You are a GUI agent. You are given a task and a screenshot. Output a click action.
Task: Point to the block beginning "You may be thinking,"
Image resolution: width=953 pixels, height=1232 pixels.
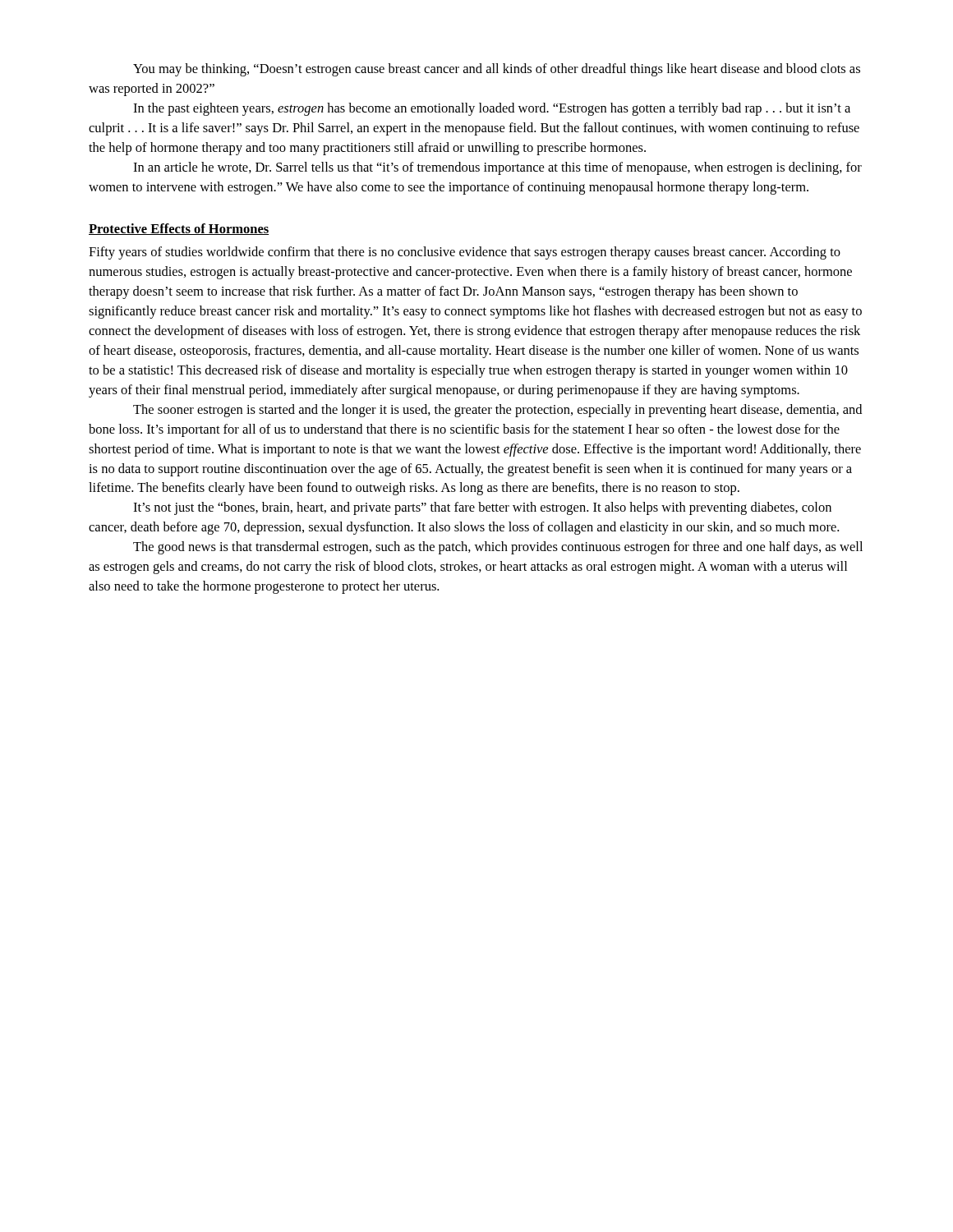click(x=476, y=79)
